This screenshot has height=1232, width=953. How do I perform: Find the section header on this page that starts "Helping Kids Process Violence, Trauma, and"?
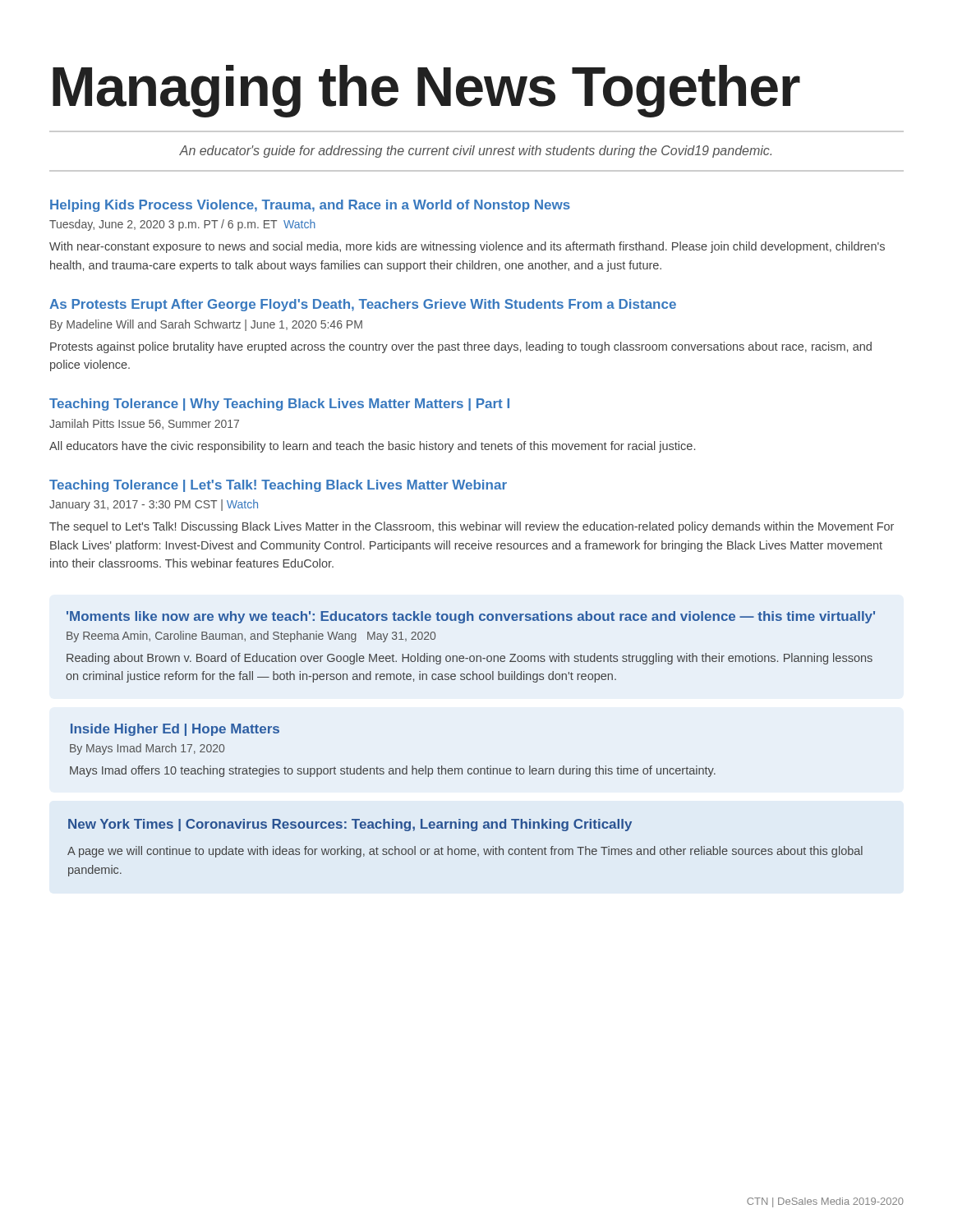310,205
